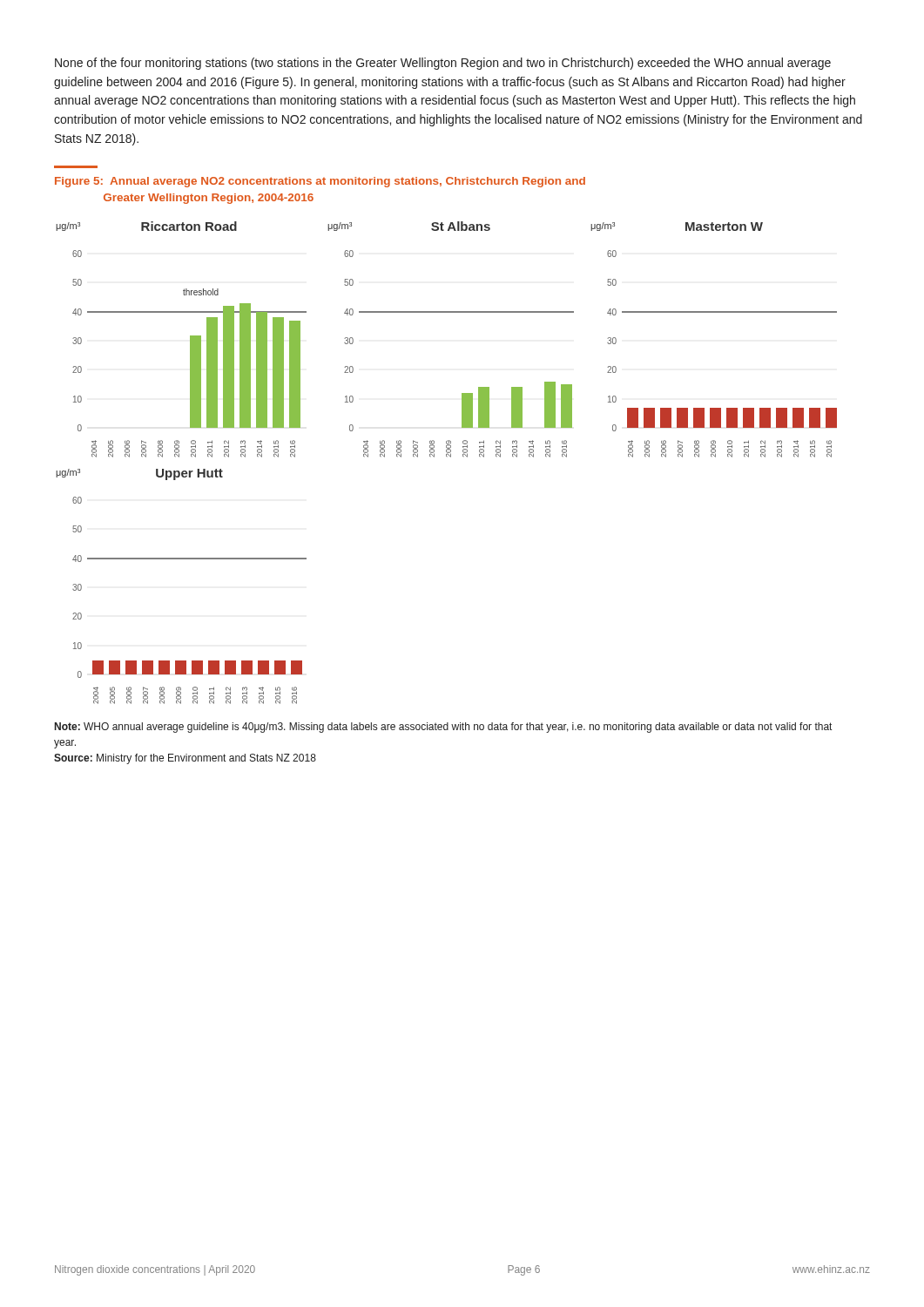Select the footnote
Image resolution: width=924 pixels, height=1307 pixels.
click(450, 743)
